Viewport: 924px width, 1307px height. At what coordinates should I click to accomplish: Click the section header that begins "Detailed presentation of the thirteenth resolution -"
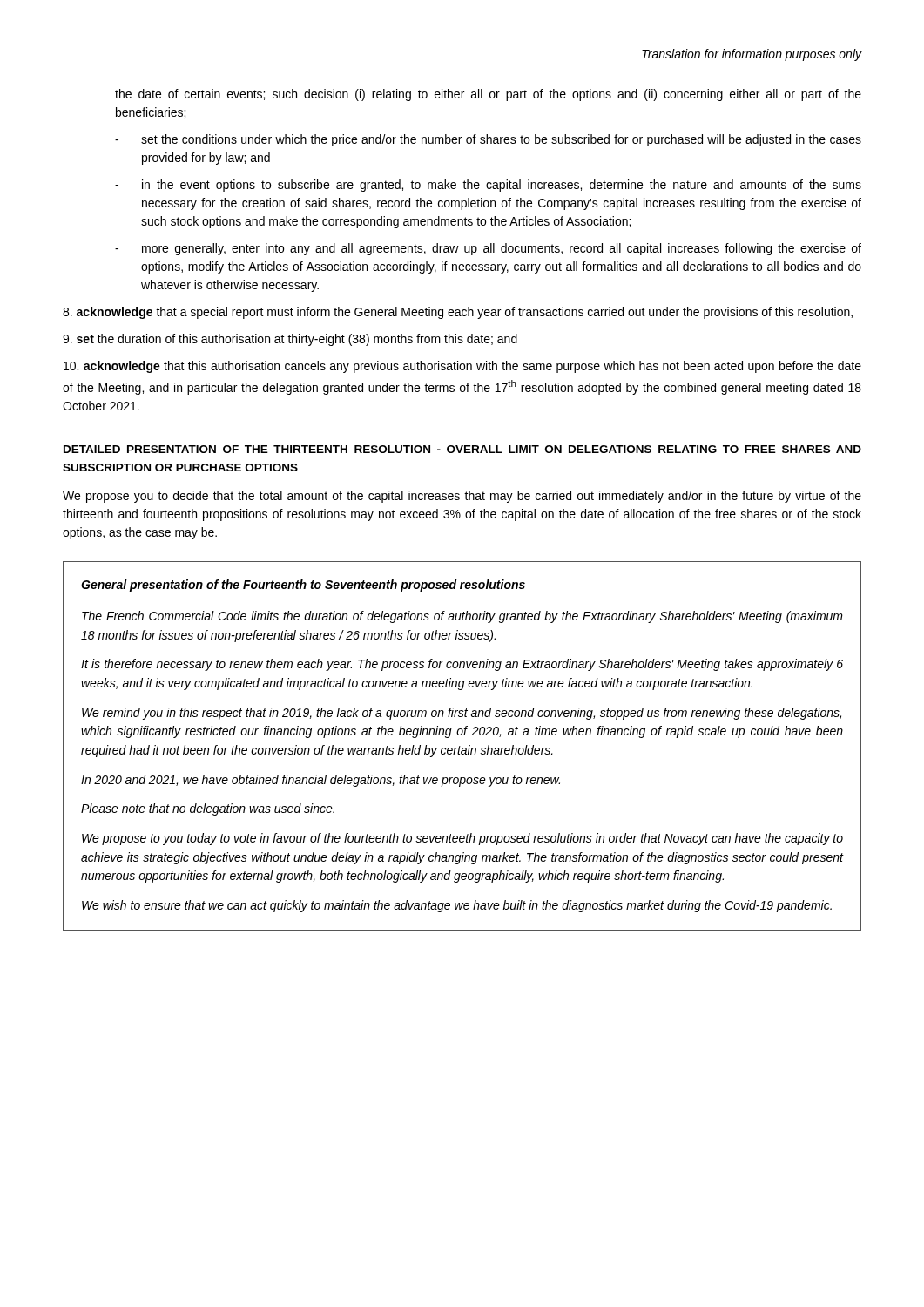click(x=462, y=458)
